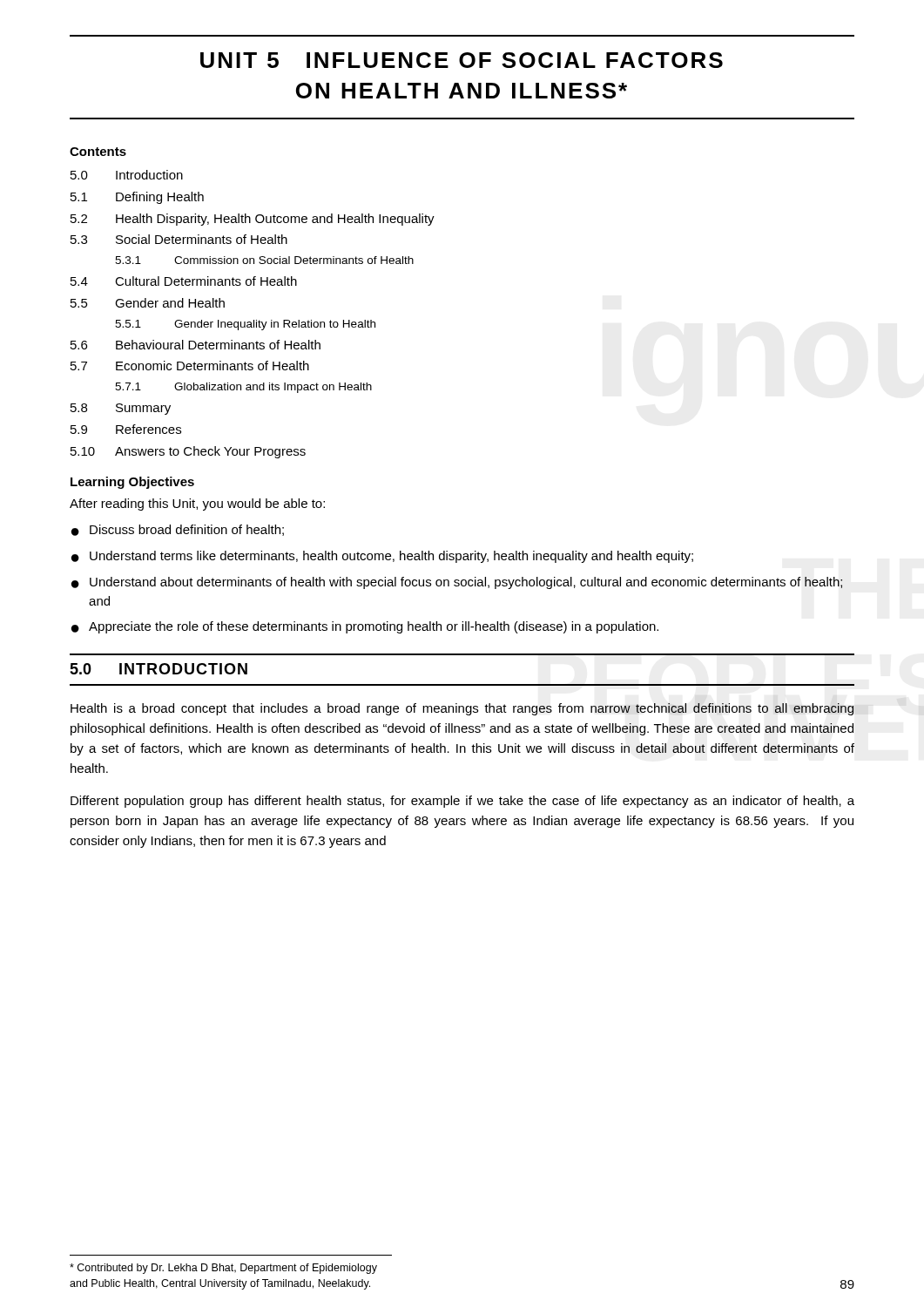Click on the list item that says "● Understand about determinants of health with"
Screen dimensions: 1307x924
[462, 592]
